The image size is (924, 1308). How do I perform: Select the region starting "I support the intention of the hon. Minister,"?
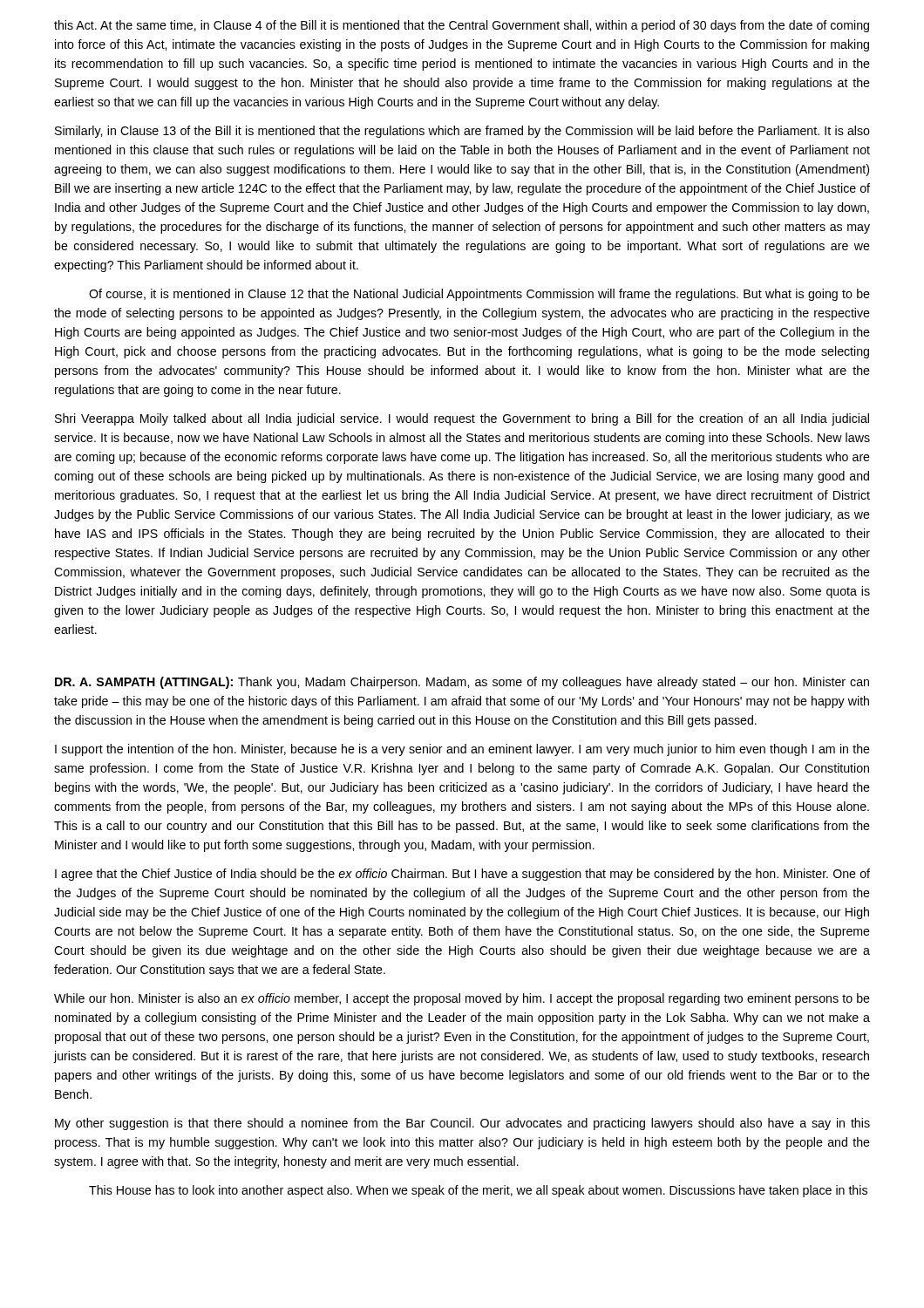(462, 797)
